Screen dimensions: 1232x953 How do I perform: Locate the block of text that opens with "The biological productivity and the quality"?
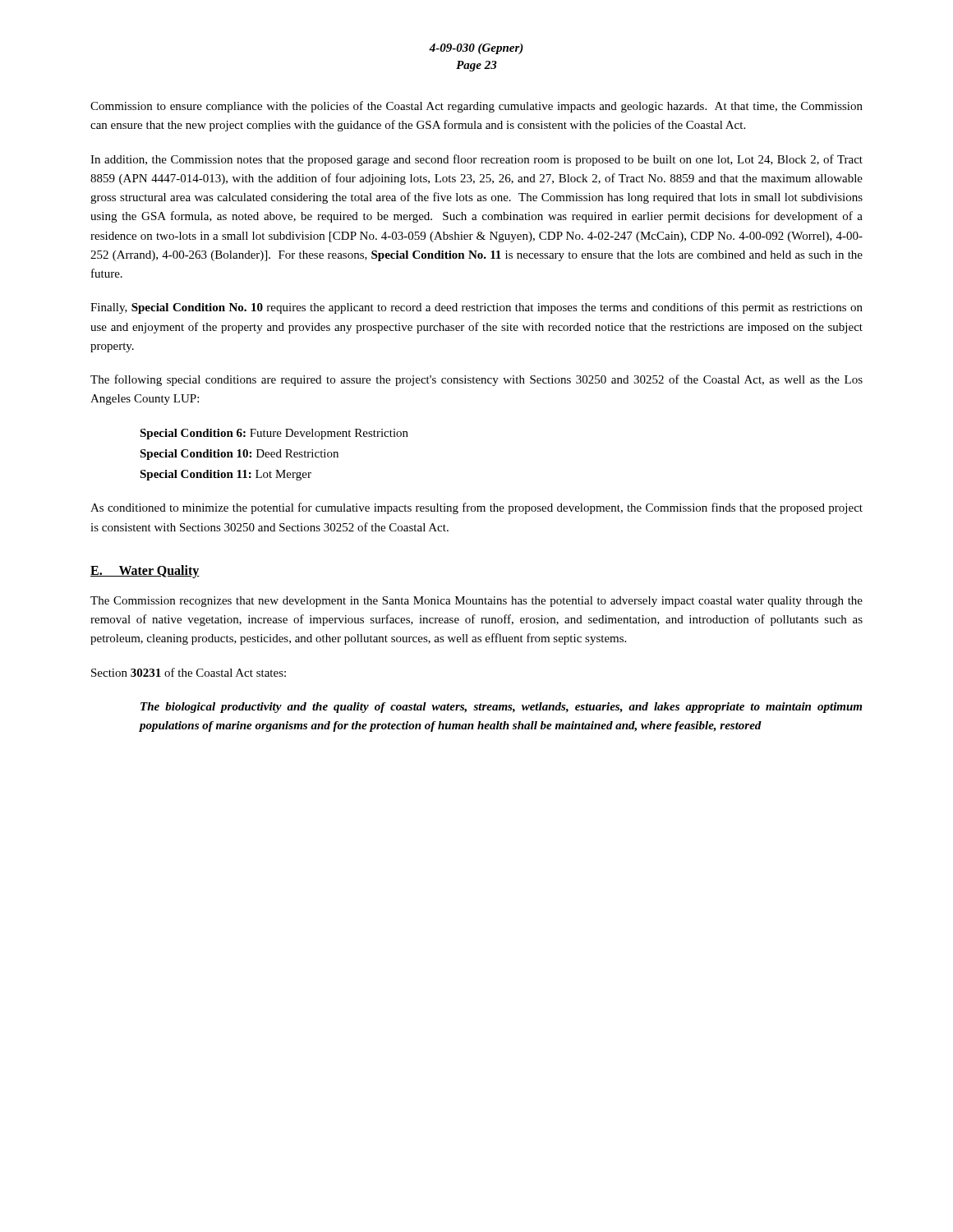click(x=501, y=716)
